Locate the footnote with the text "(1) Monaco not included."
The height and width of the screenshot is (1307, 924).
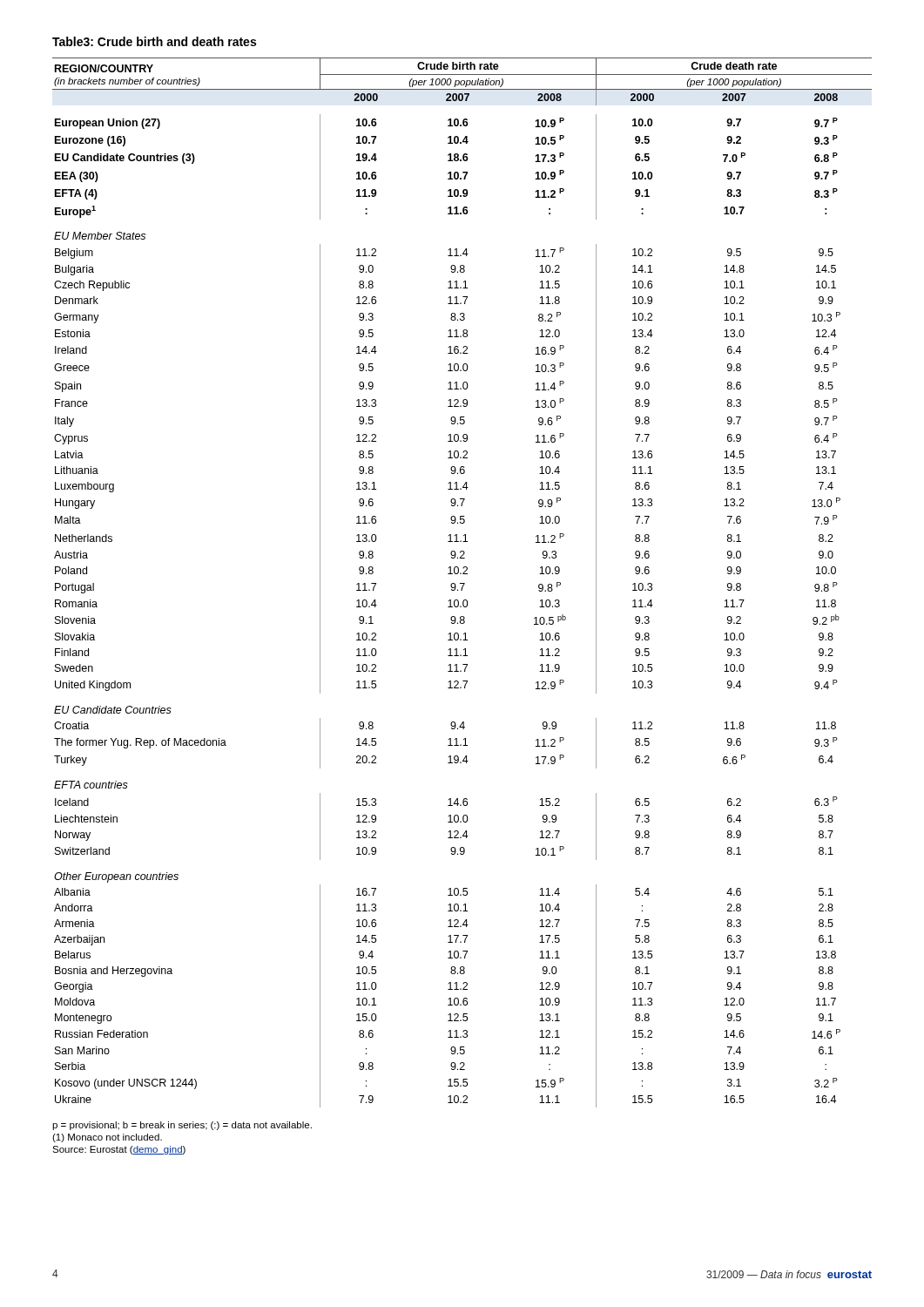[107, 1137]
